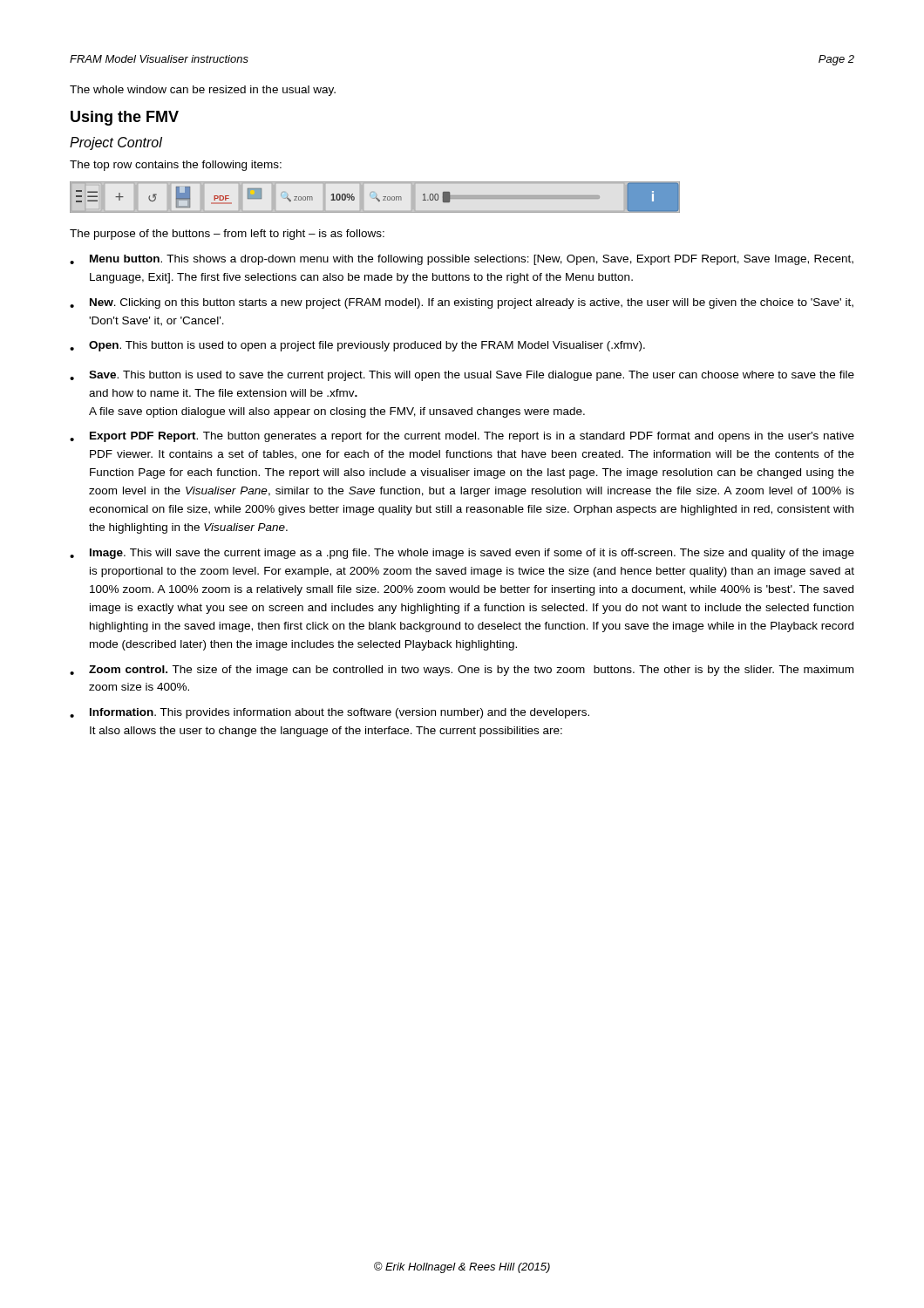Click the passage that begins "• Save. This button"
Image resolution: width=924 pixels, height=1308 pixels.
pyautogui.click(x=462, y=376)
